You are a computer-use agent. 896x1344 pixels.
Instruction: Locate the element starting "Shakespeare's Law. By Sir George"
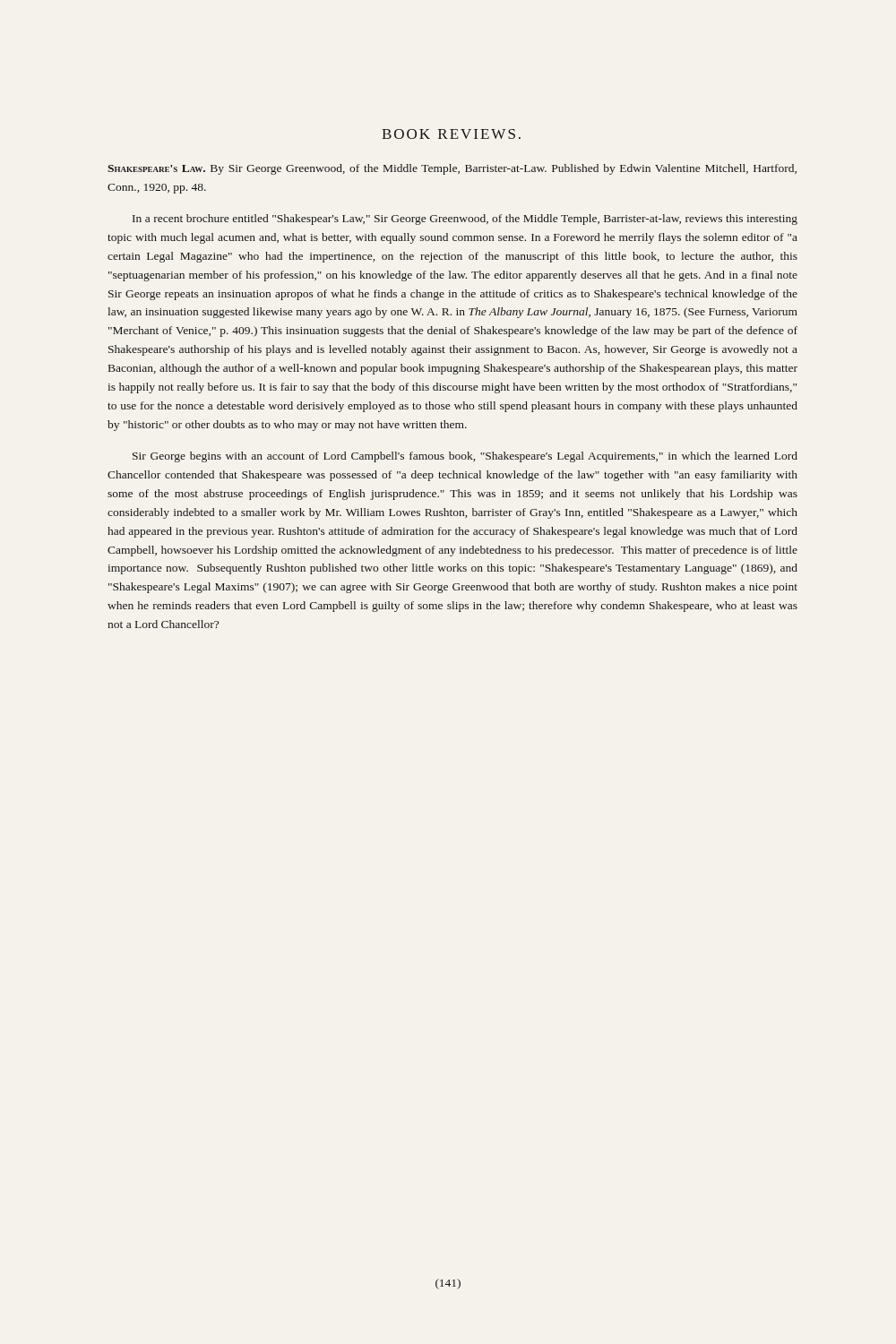click(452, 177)
